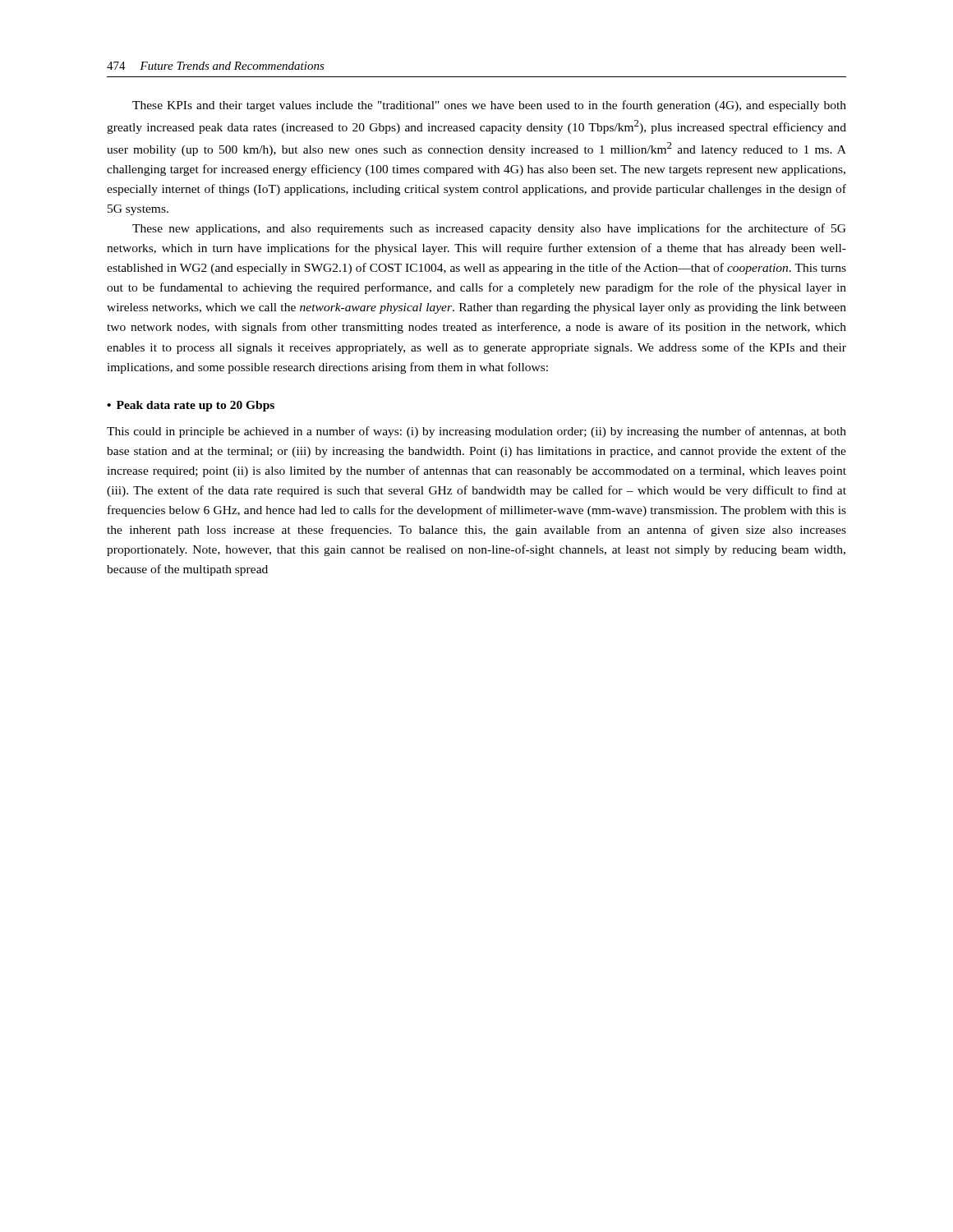This screenshot has height=1232, width=953.
Task: Select the passage starting "These new applications, and"
Action: point(476,297)
